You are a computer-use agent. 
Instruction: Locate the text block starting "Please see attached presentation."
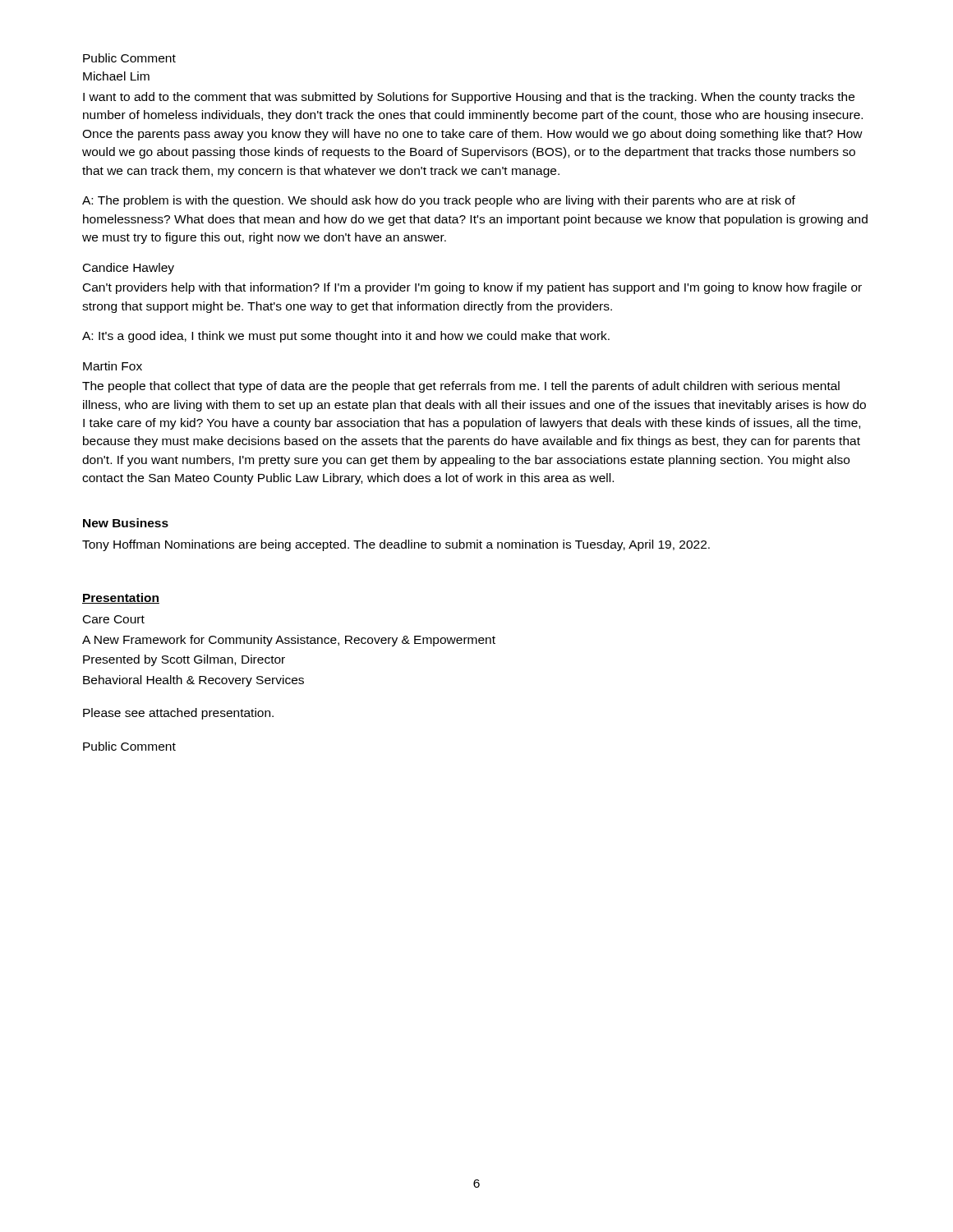coord(178,714)
